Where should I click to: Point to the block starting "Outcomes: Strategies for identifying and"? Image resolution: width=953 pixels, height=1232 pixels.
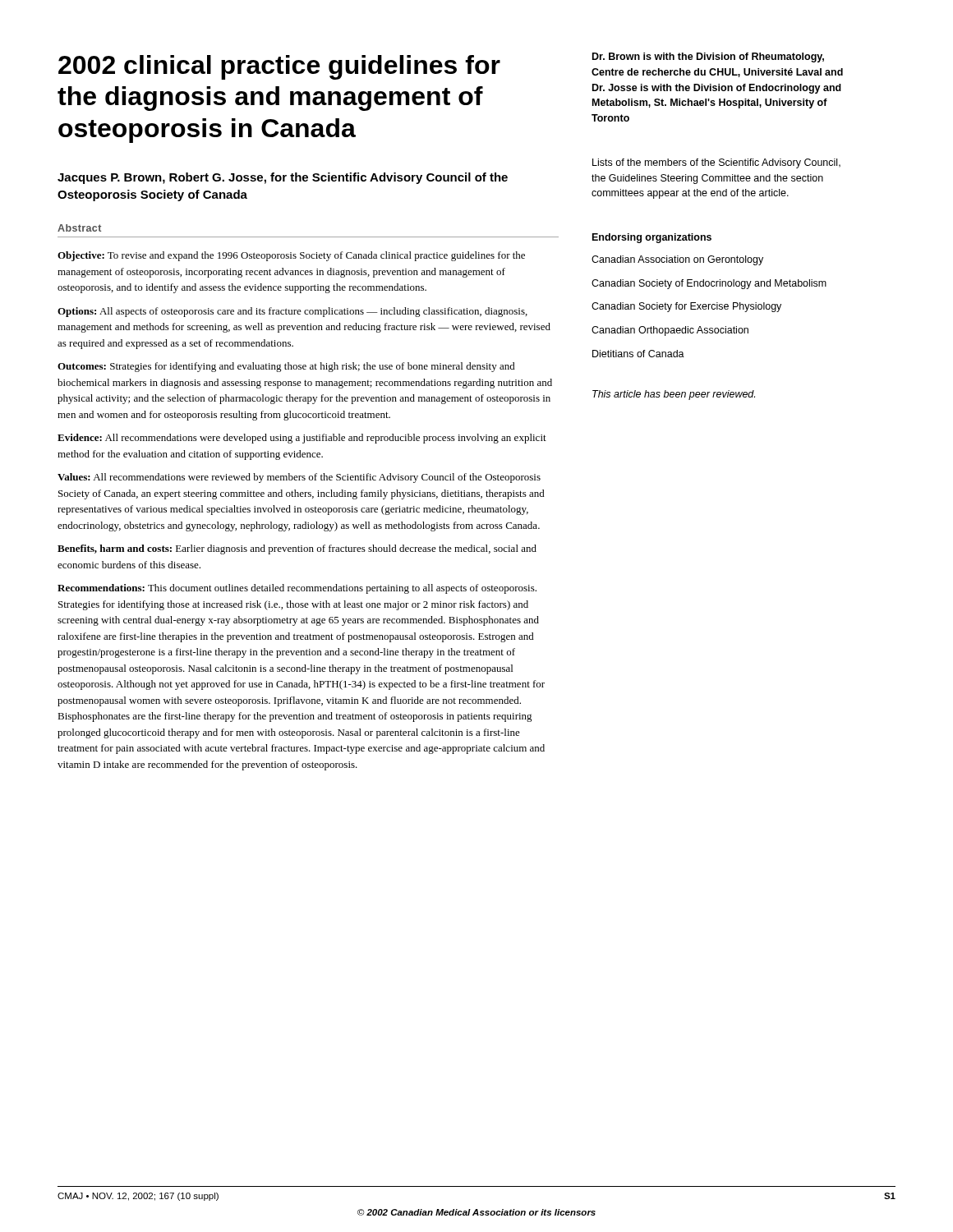[x=305, y=390]
